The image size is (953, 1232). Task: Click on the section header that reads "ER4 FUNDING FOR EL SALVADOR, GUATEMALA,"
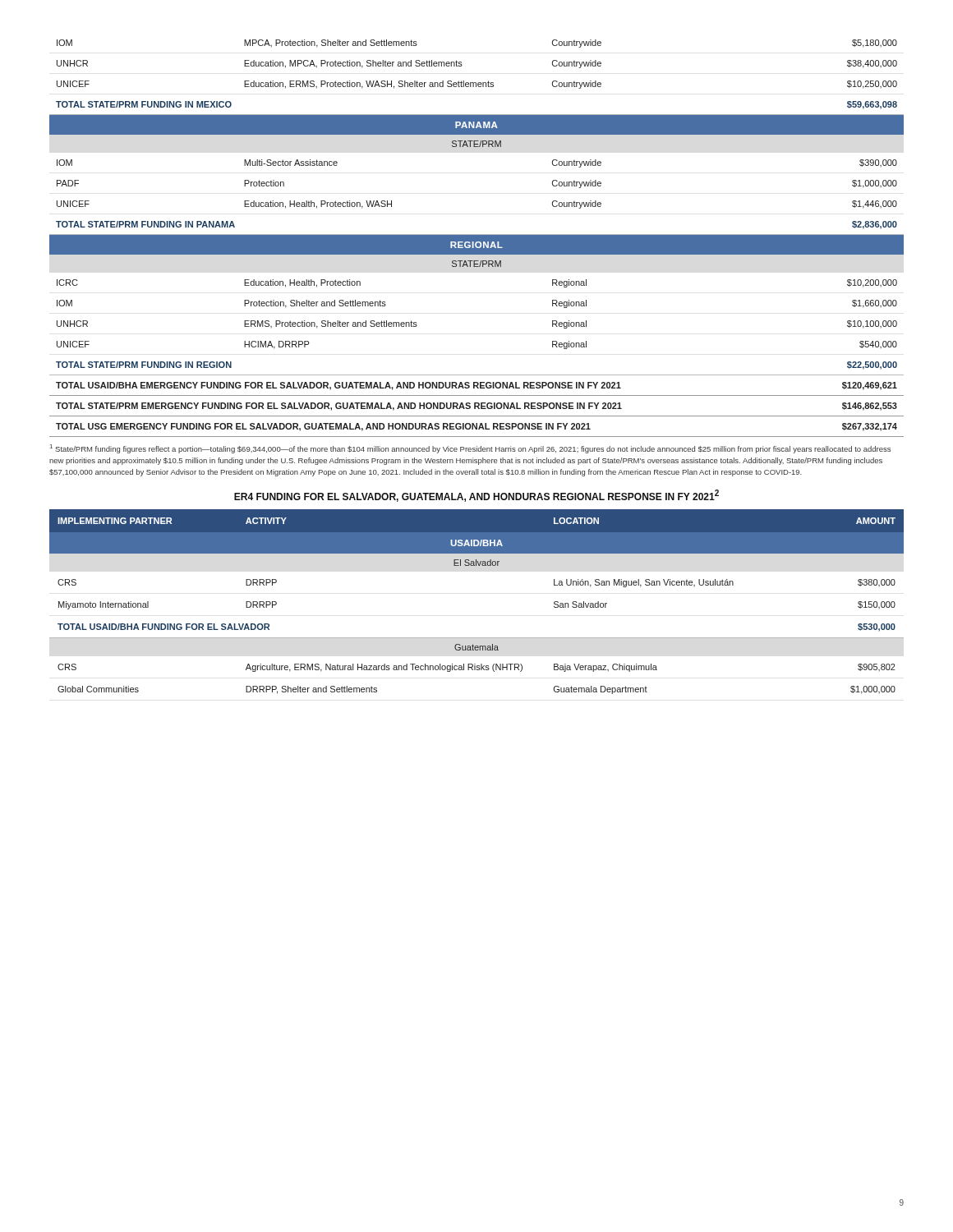point(476,496)
